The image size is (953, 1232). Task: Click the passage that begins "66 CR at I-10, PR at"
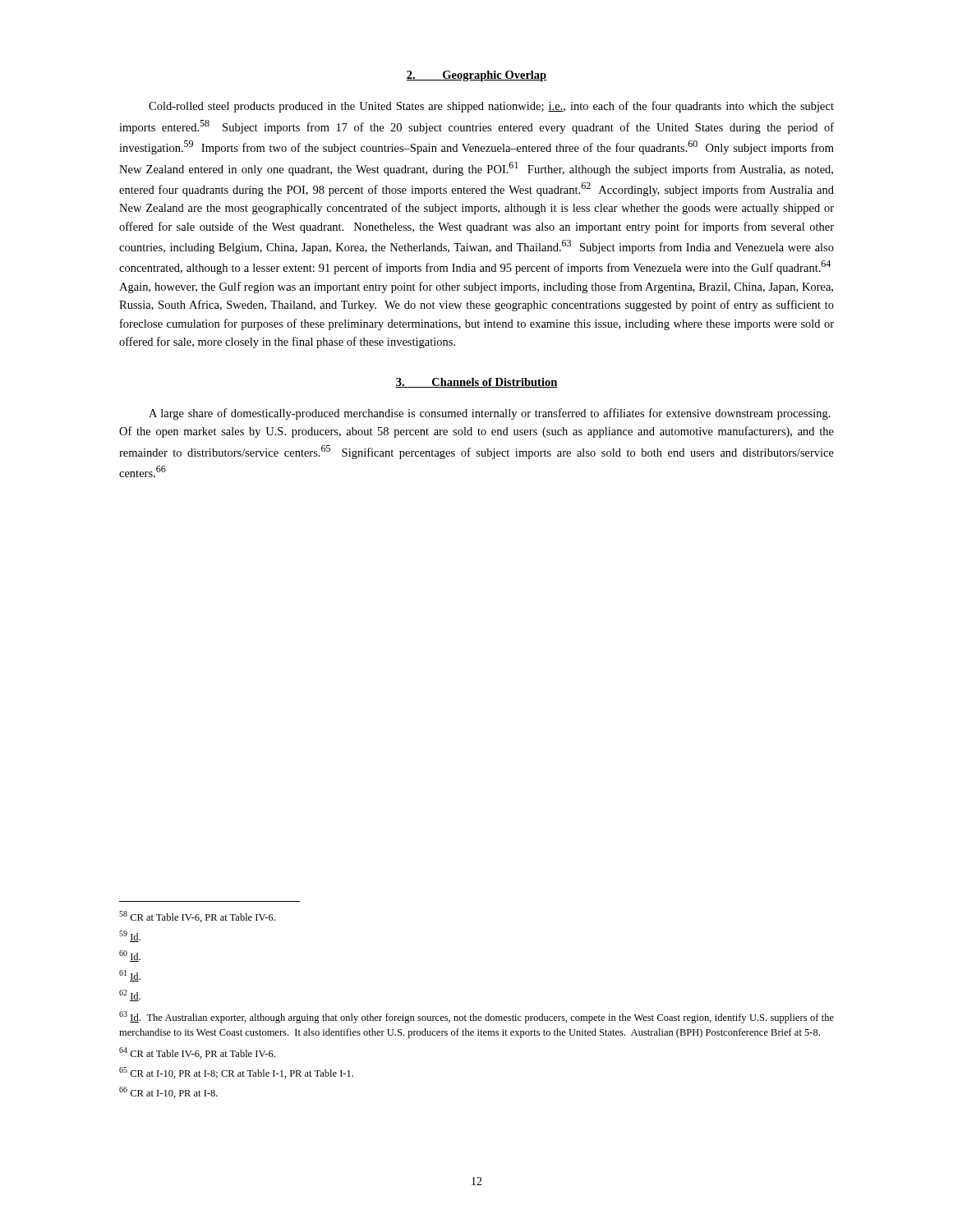point(169,1092)
